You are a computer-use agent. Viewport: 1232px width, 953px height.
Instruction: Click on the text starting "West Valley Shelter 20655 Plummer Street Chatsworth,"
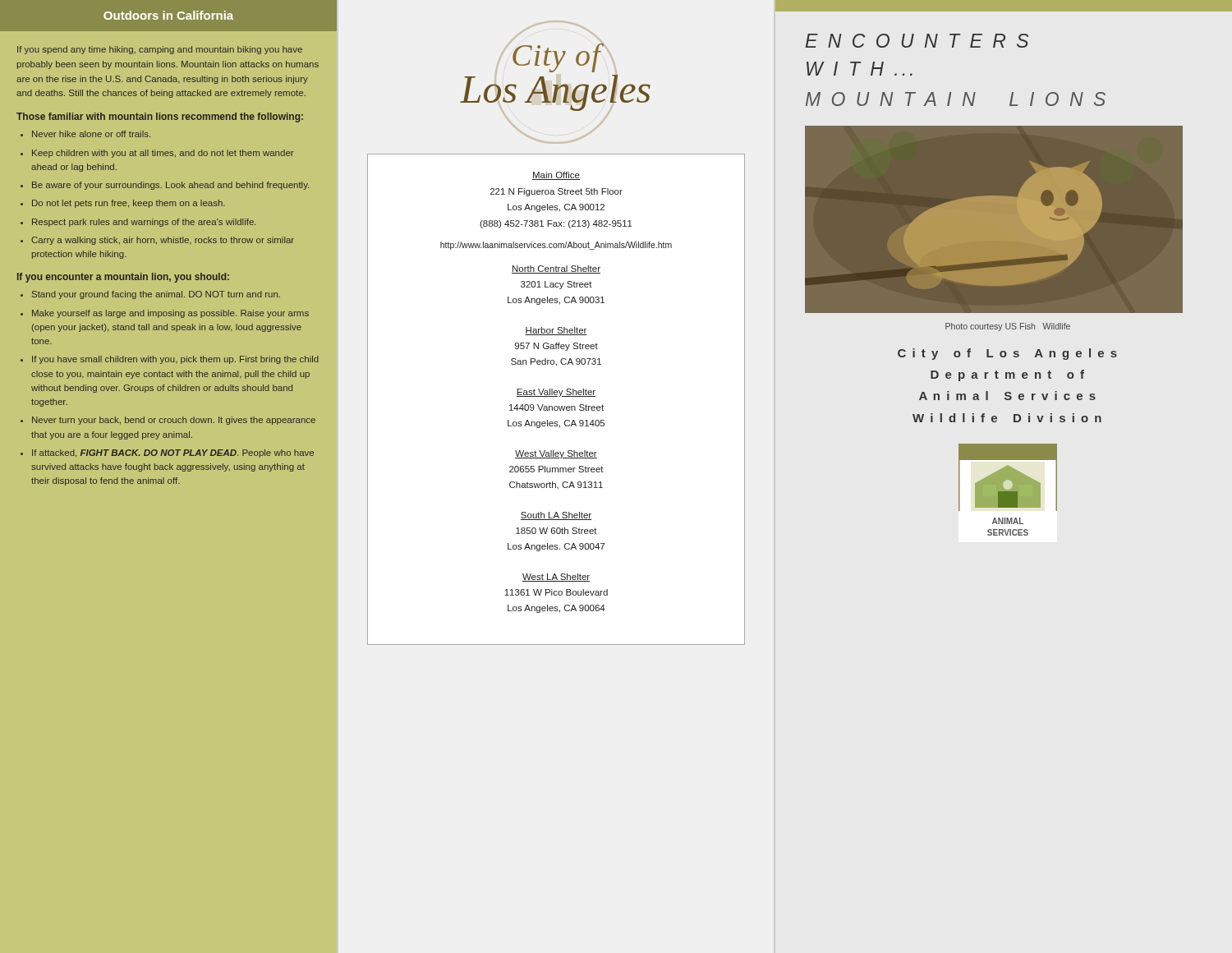[x=556, y=469]
